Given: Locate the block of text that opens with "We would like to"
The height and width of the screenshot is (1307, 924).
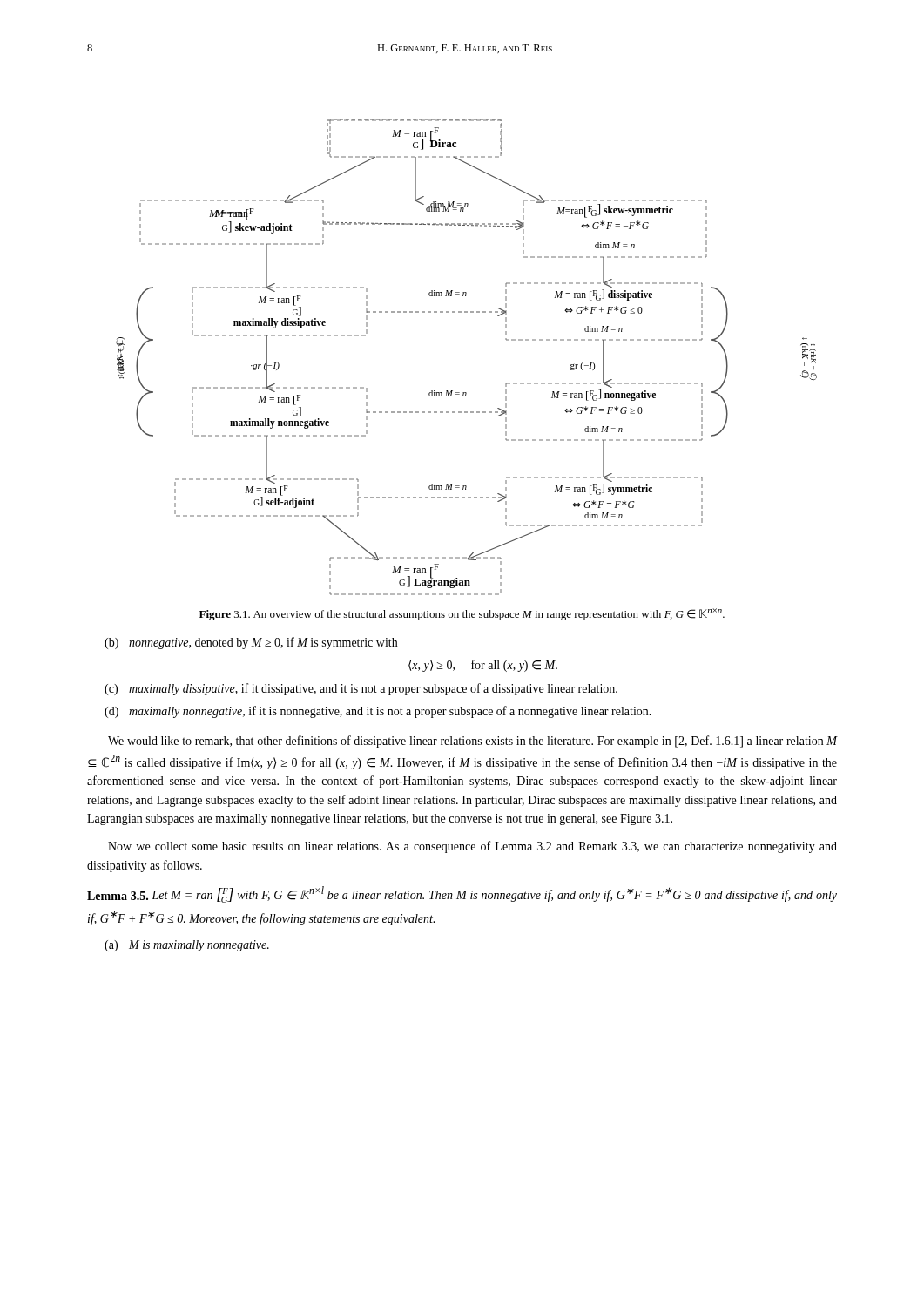Looking at the screenshot, I should [462, 780].
